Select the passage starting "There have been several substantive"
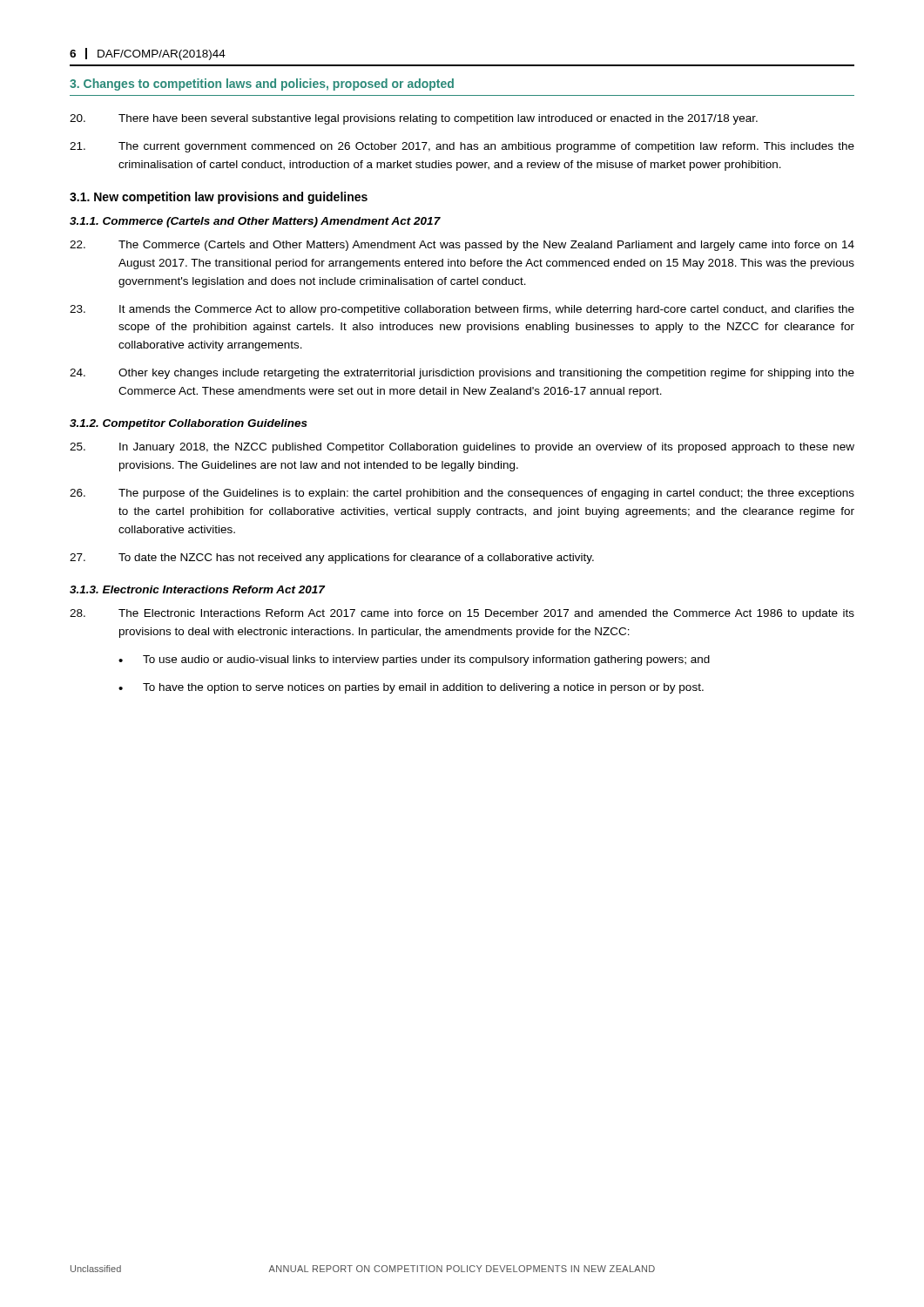924x1307 pixels. (462, 119)
